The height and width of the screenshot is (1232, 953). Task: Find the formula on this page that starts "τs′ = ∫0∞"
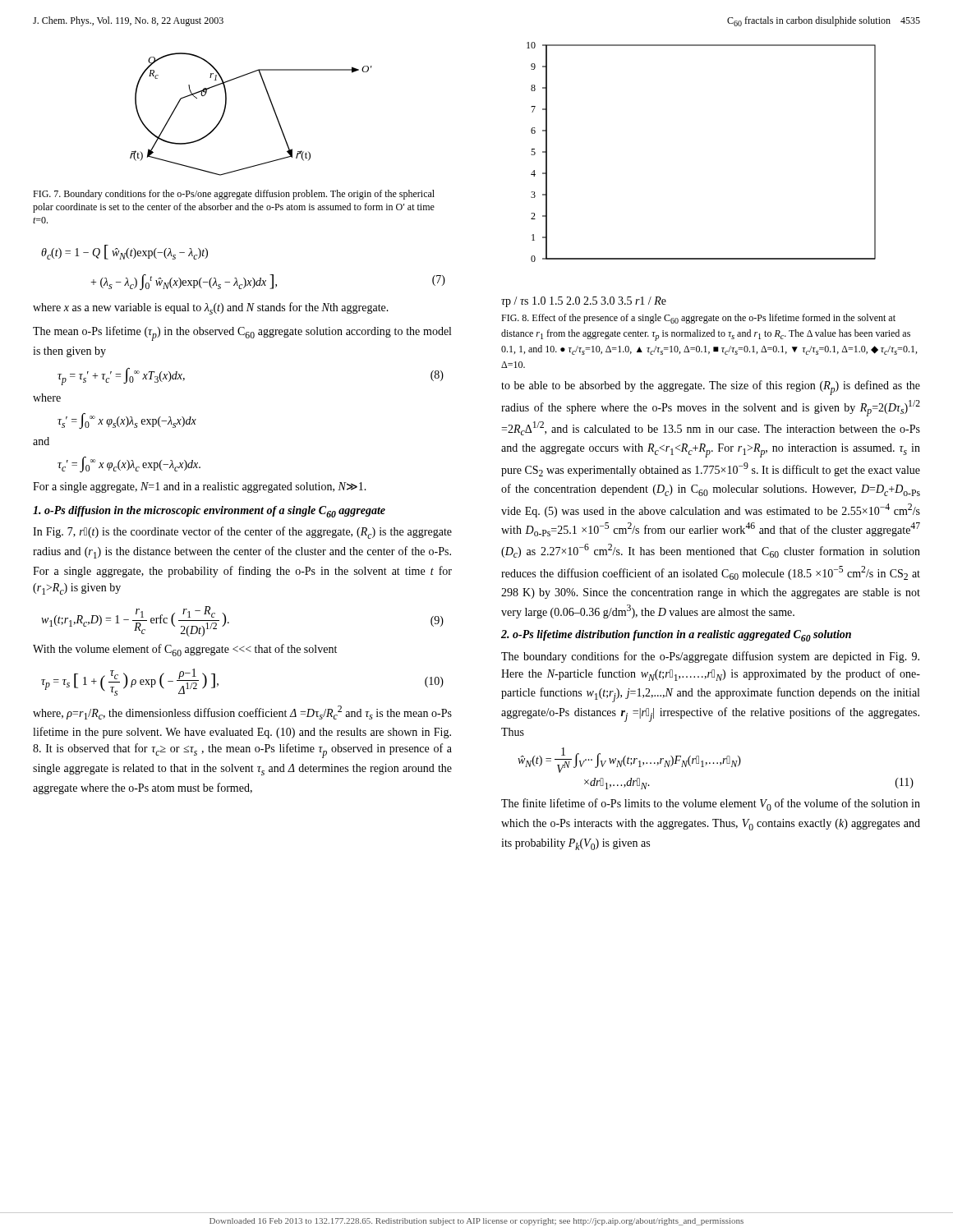coord(127,420)
